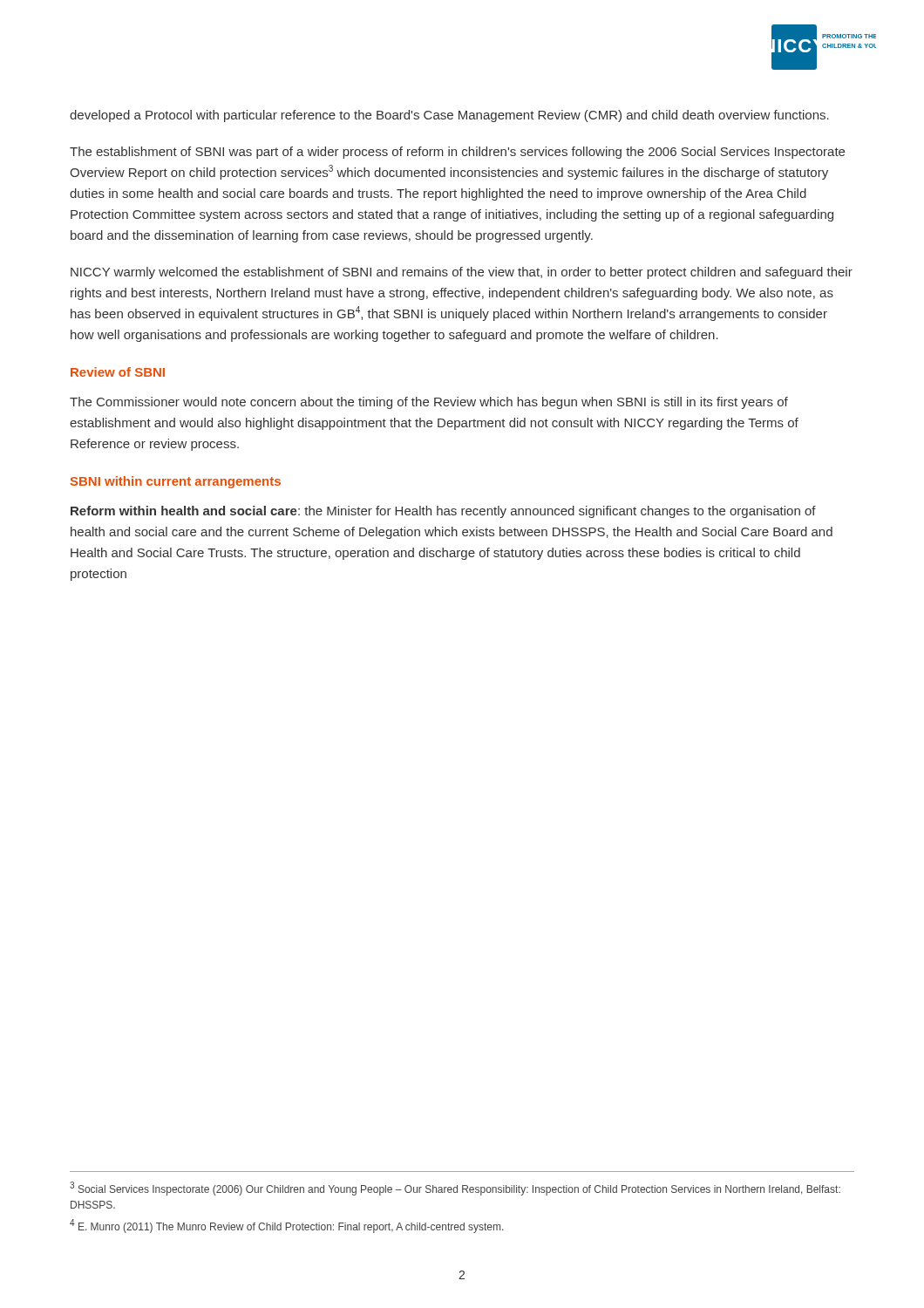Find the text block that says "developed a Protocol"

462,115
